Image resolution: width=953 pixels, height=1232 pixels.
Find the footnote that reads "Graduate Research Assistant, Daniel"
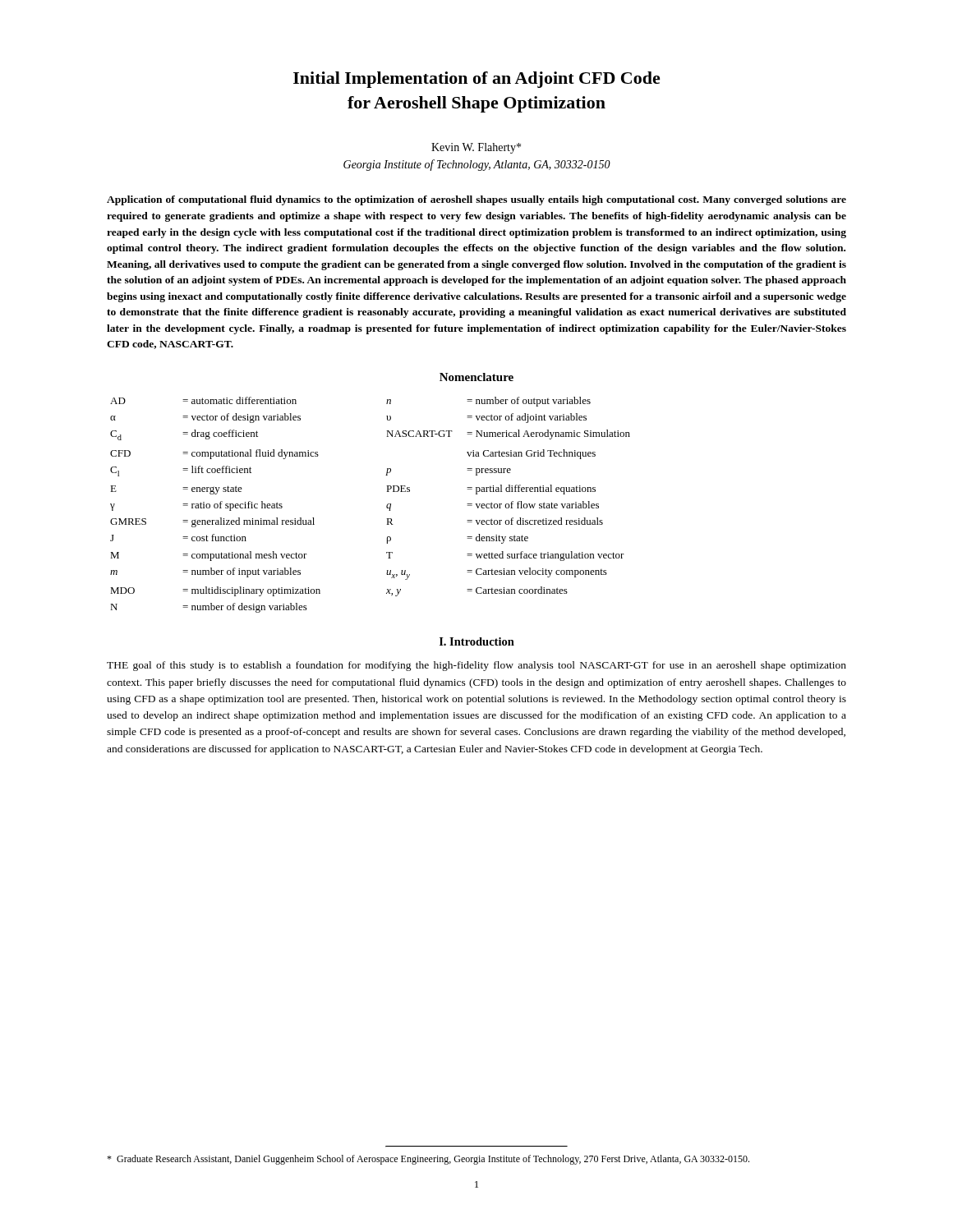coord(429,1159)
